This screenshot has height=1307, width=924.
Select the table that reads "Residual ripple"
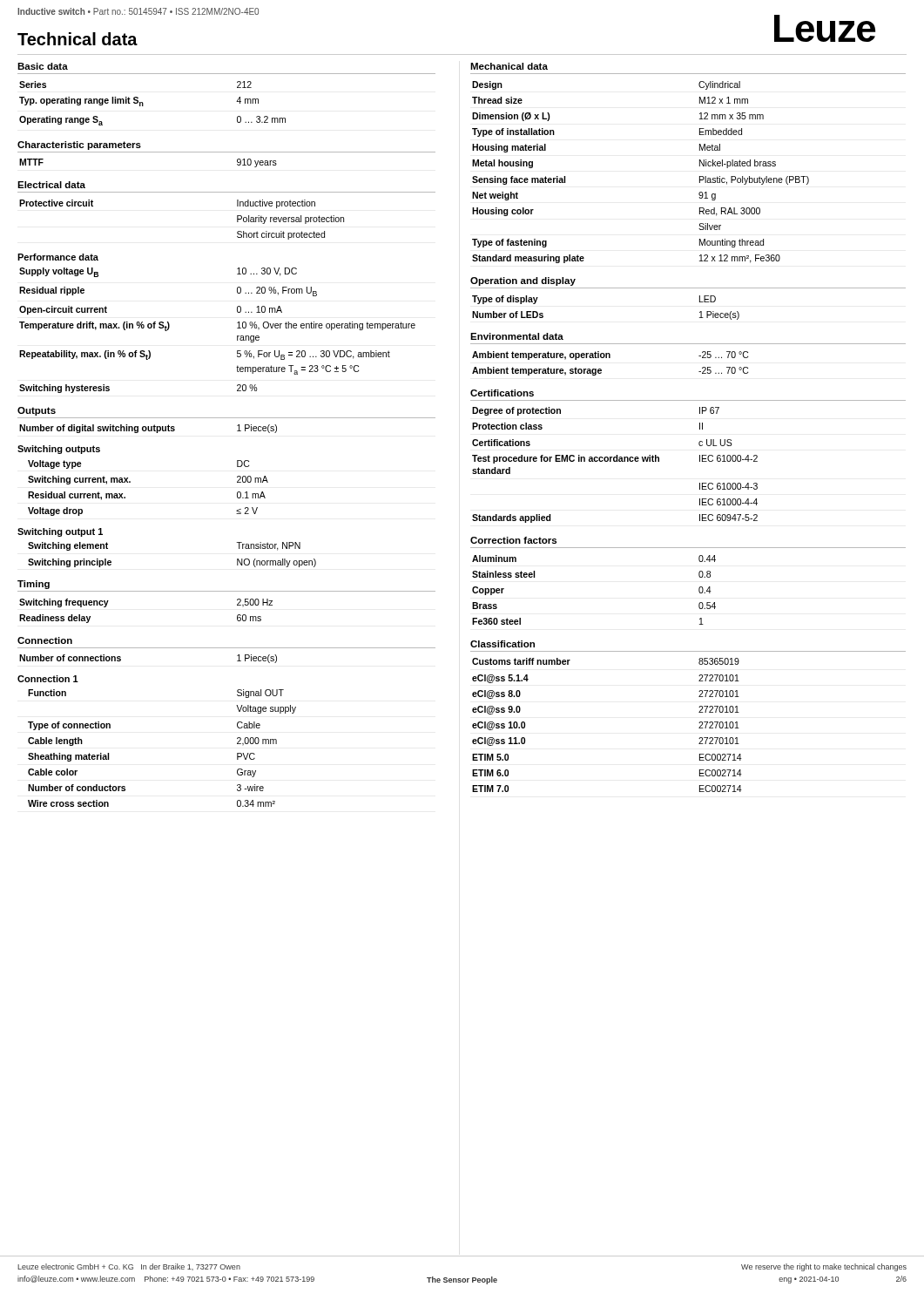[226, 330]
